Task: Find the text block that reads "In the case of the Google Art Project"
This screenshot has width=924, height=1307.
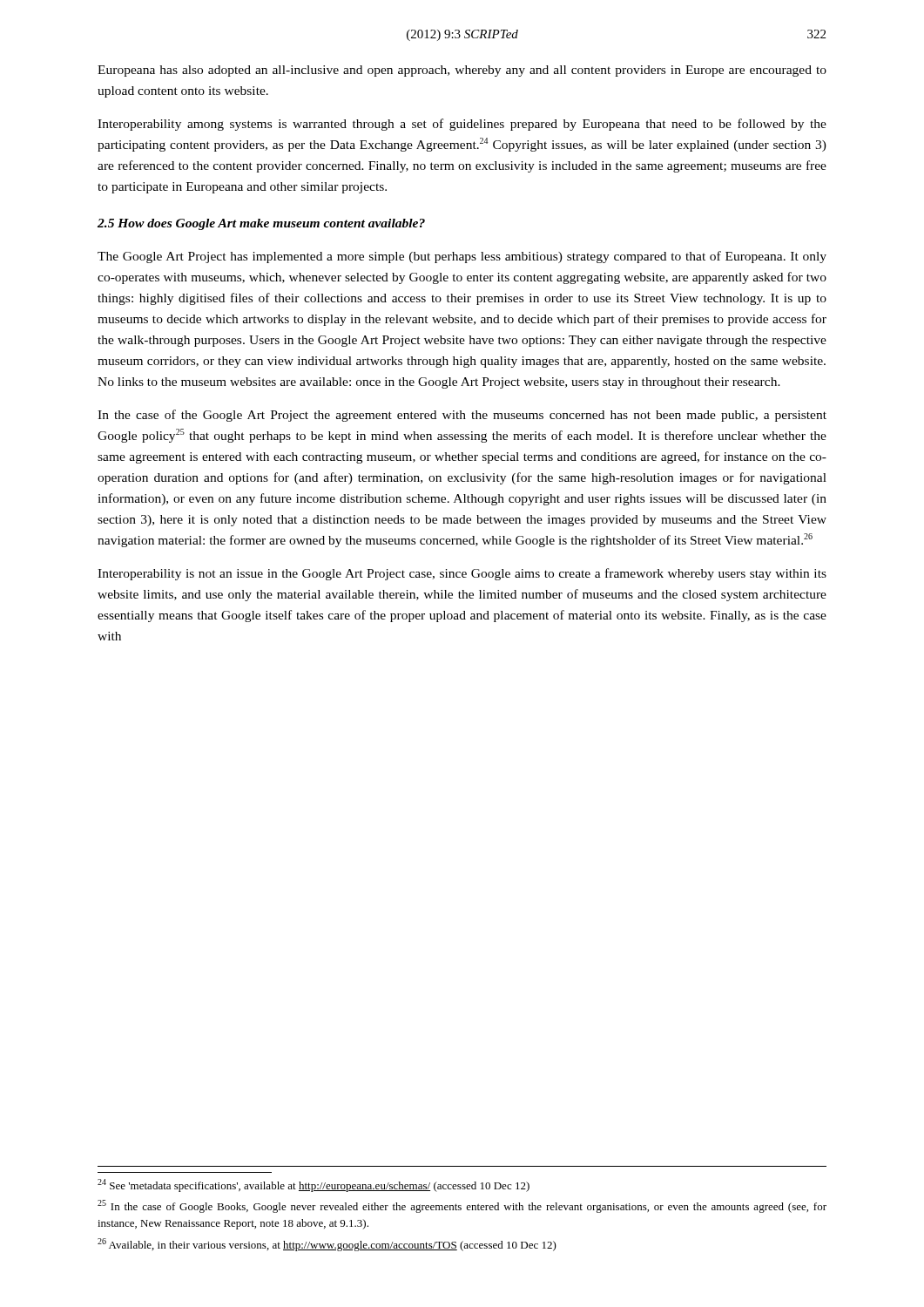Action: click(x=462, y=477)
